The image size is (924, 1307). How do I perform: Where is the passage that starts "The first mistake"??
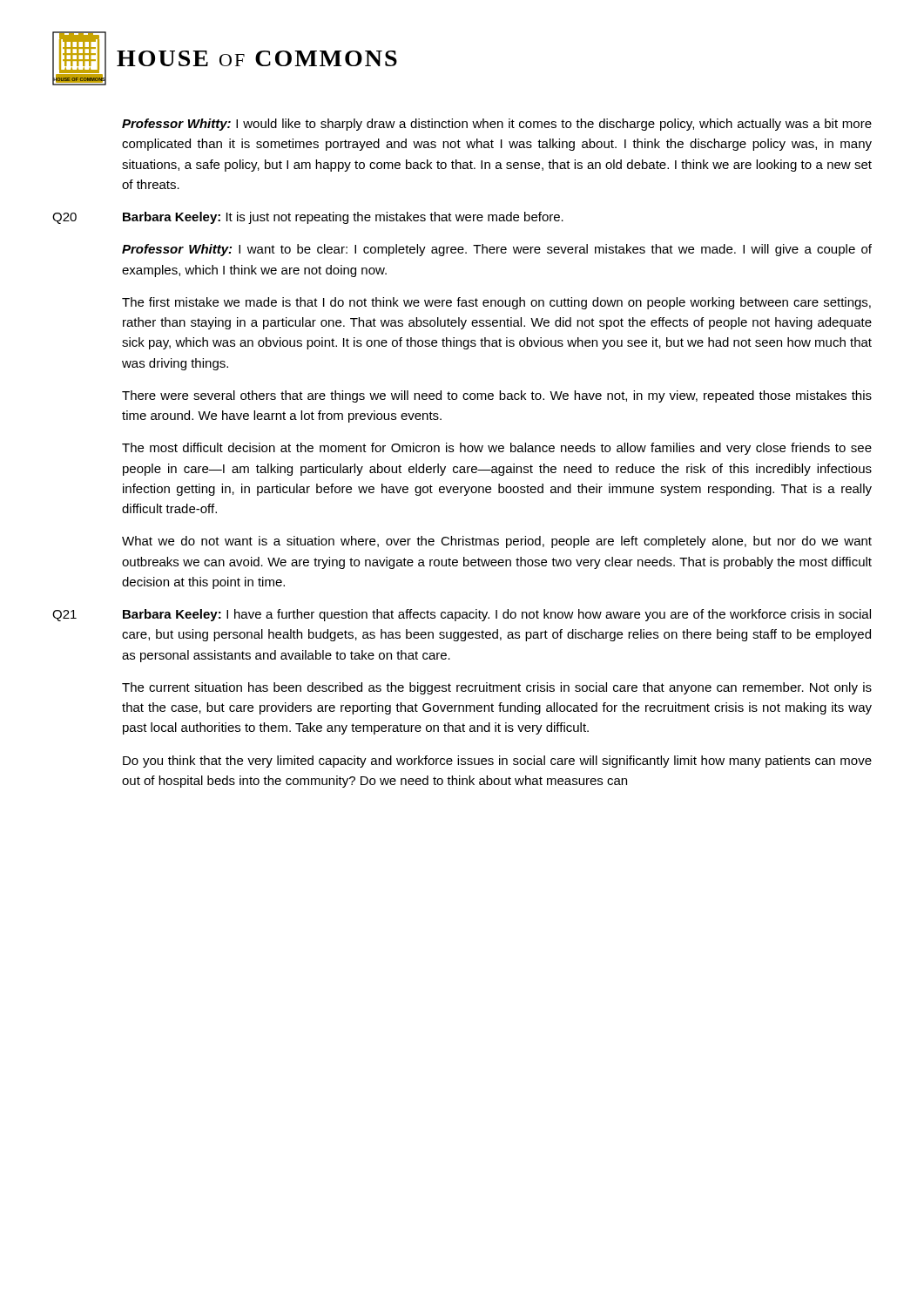(497, 332)
